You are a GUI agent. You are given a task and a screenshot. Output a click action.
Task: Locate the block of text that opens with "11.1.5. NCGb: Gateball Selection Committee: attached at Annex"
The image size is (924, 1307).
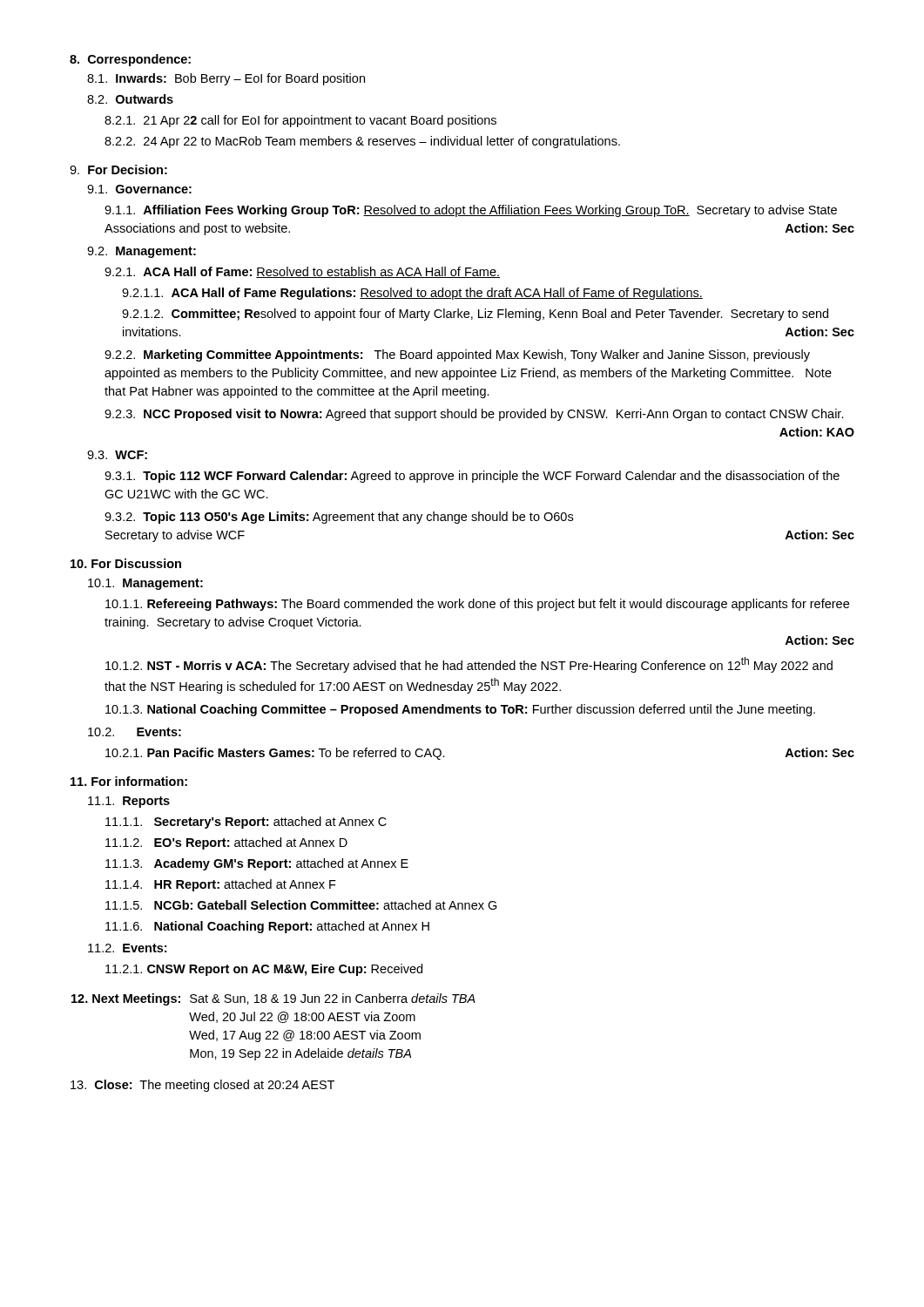(x=301, y=905)
